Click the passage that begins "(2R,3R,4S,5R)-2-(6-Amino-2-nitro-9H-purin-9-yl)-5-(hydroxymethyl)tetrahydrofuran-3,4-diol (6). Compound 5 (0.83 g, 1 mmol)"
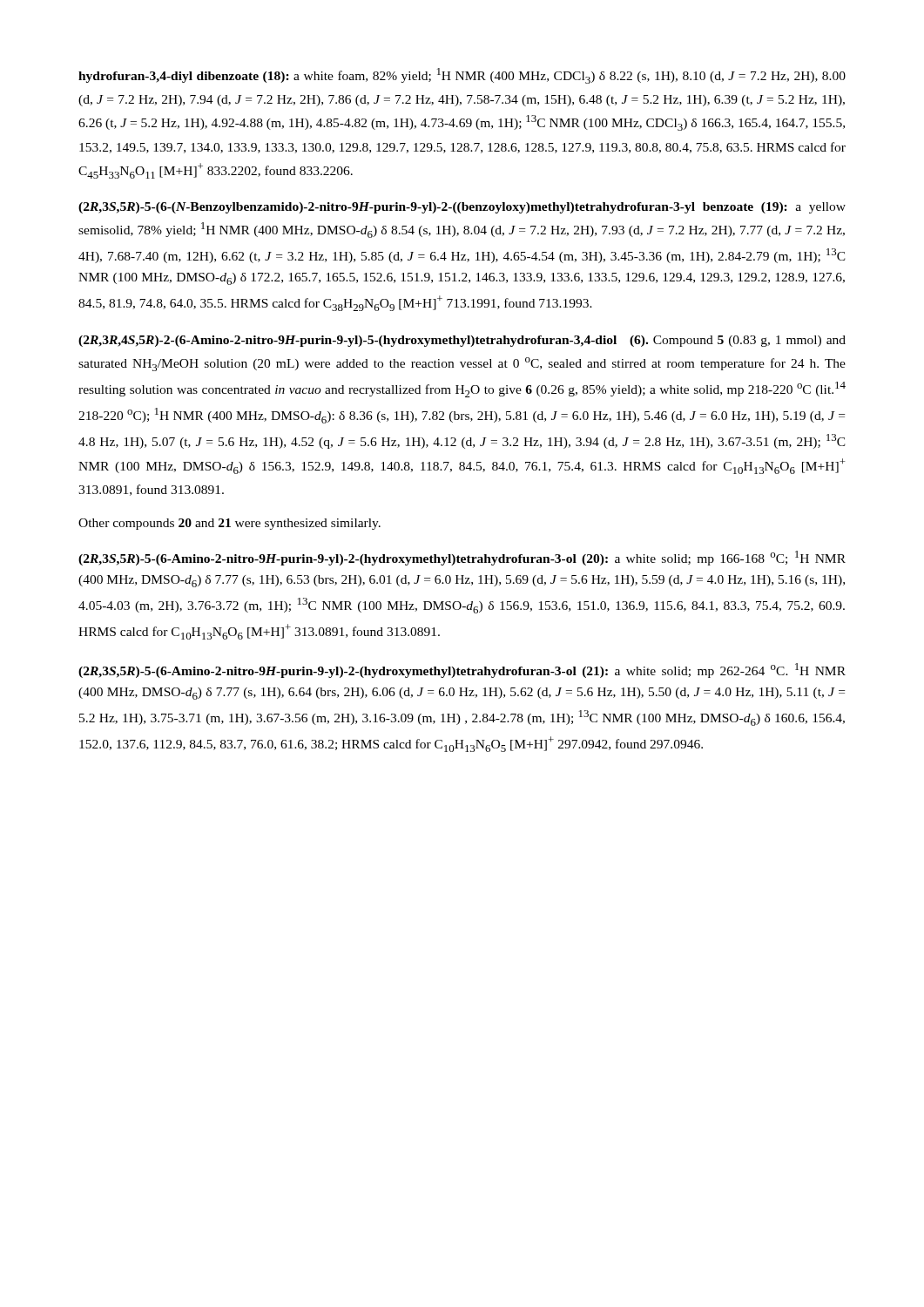 click(x=462, y=414)
